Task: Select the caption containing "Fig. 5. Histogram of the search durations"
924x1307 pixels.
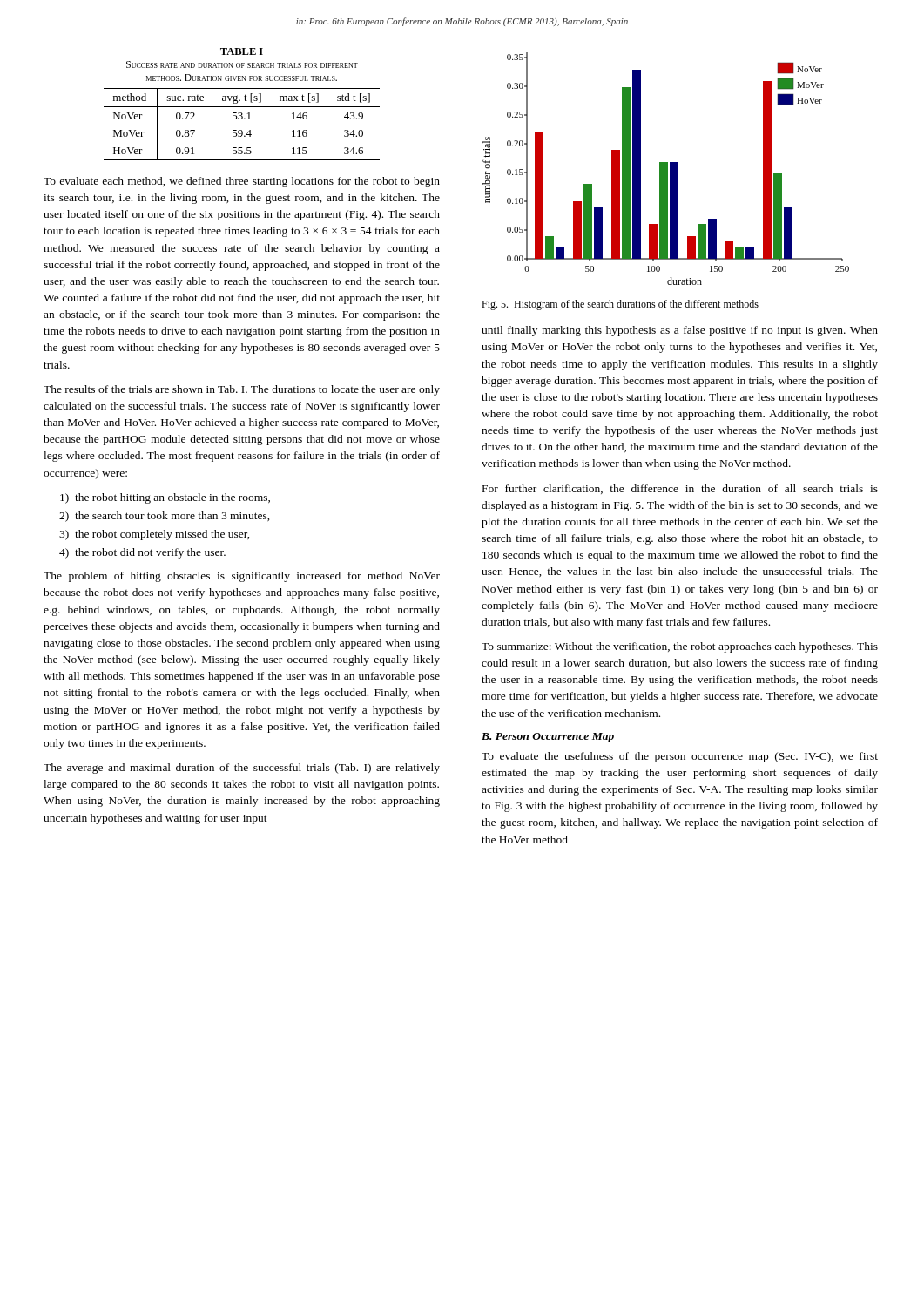Action: [x=620, y=304]
